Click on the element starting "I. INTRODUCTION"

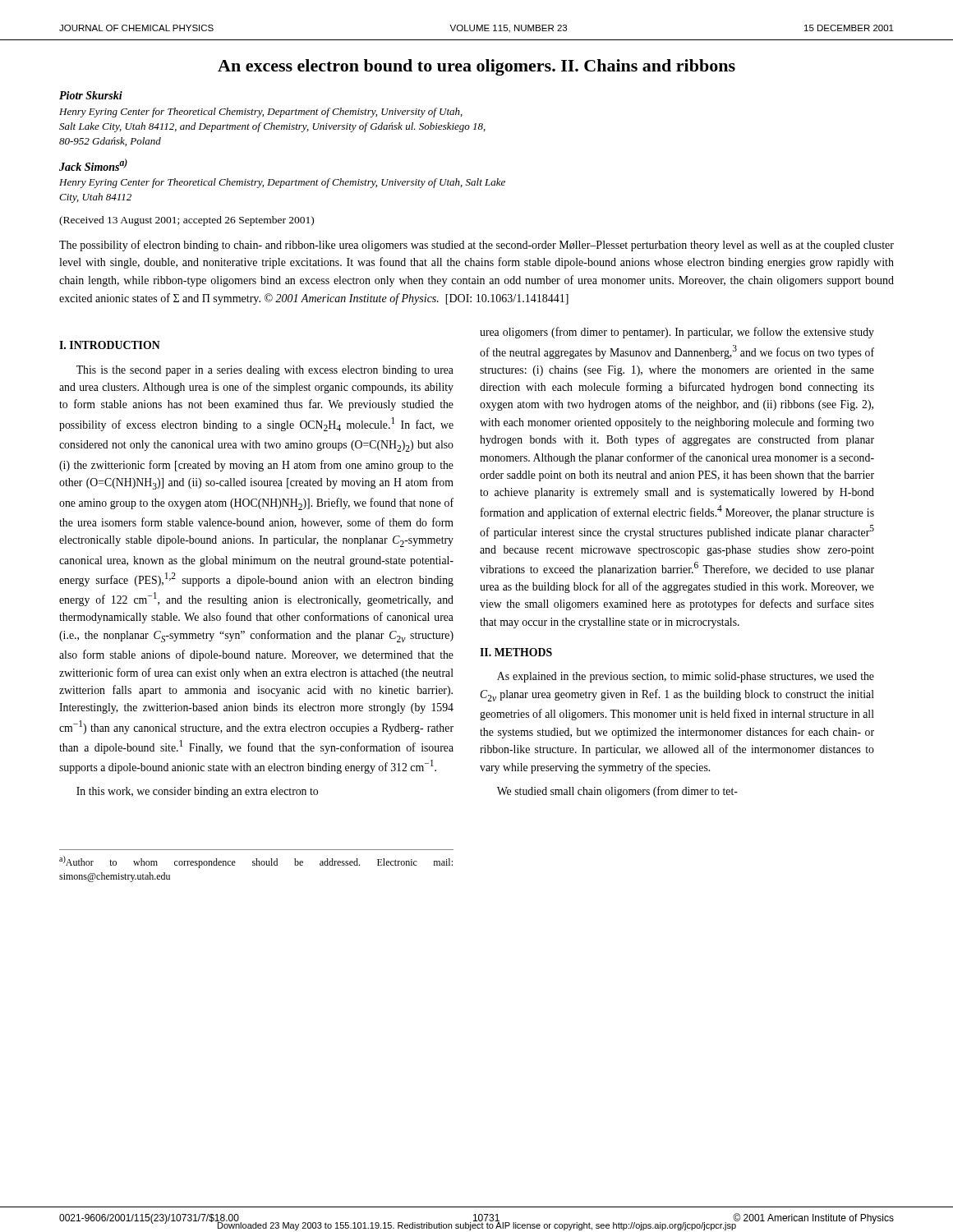click(x=110, y=346)
